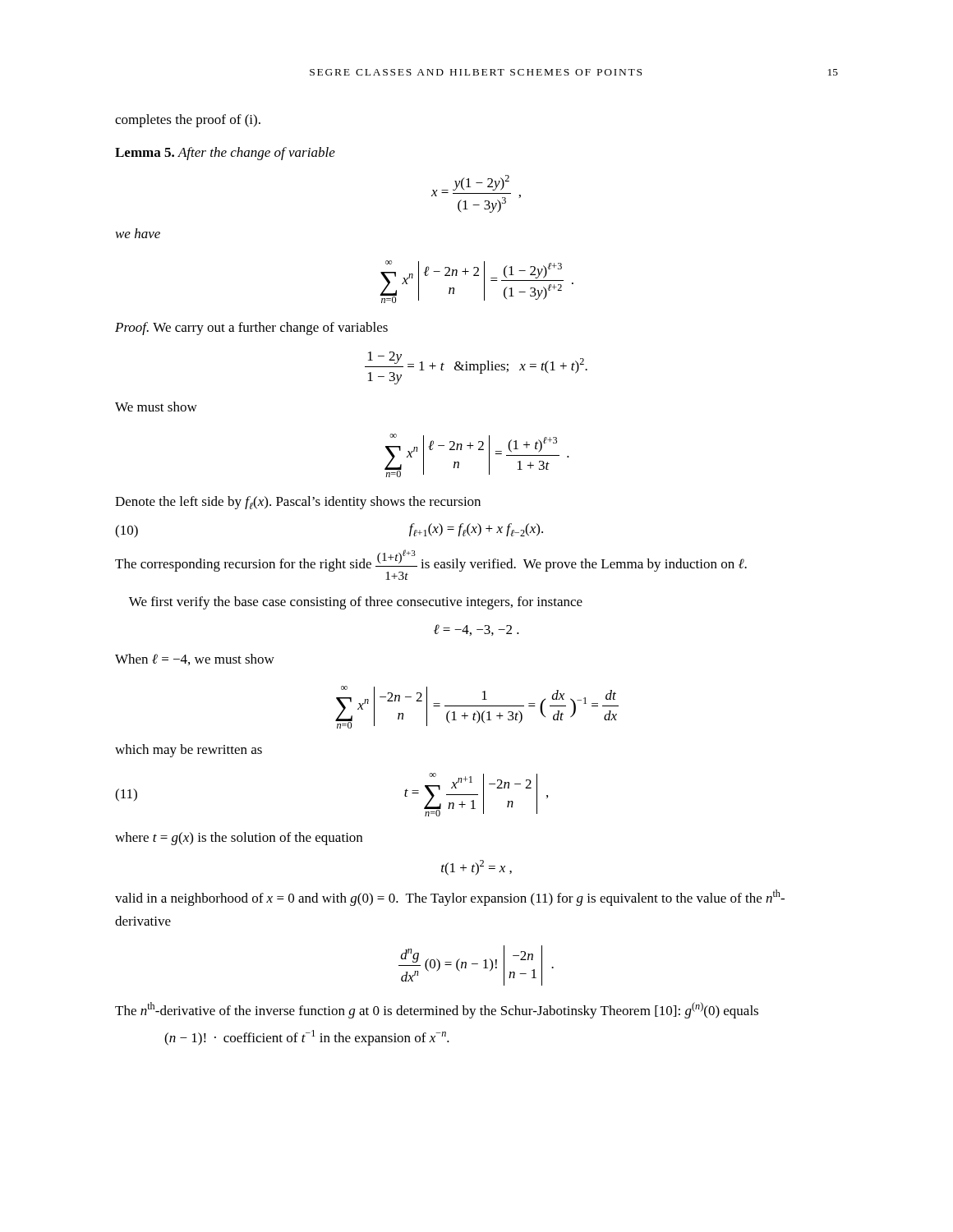Screen dimensions: 1232x953
Task: Locate the formula that opens with "x = y(1 −"
Action: pyautogui.click(x=476, y=193)
